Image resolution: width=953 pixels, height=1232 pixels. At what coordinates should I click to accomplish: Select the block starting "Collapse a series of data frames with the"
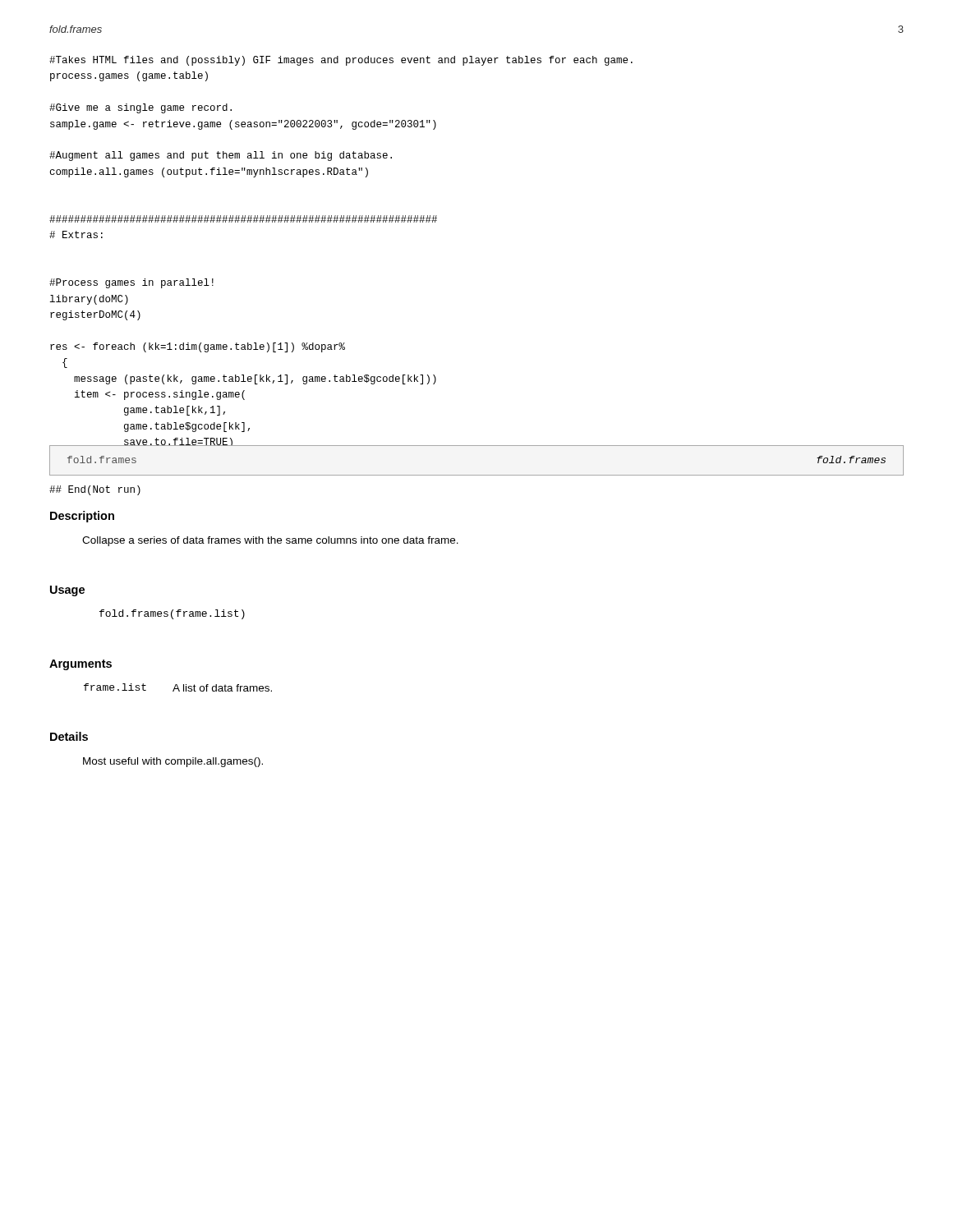[x=271, y=540]
